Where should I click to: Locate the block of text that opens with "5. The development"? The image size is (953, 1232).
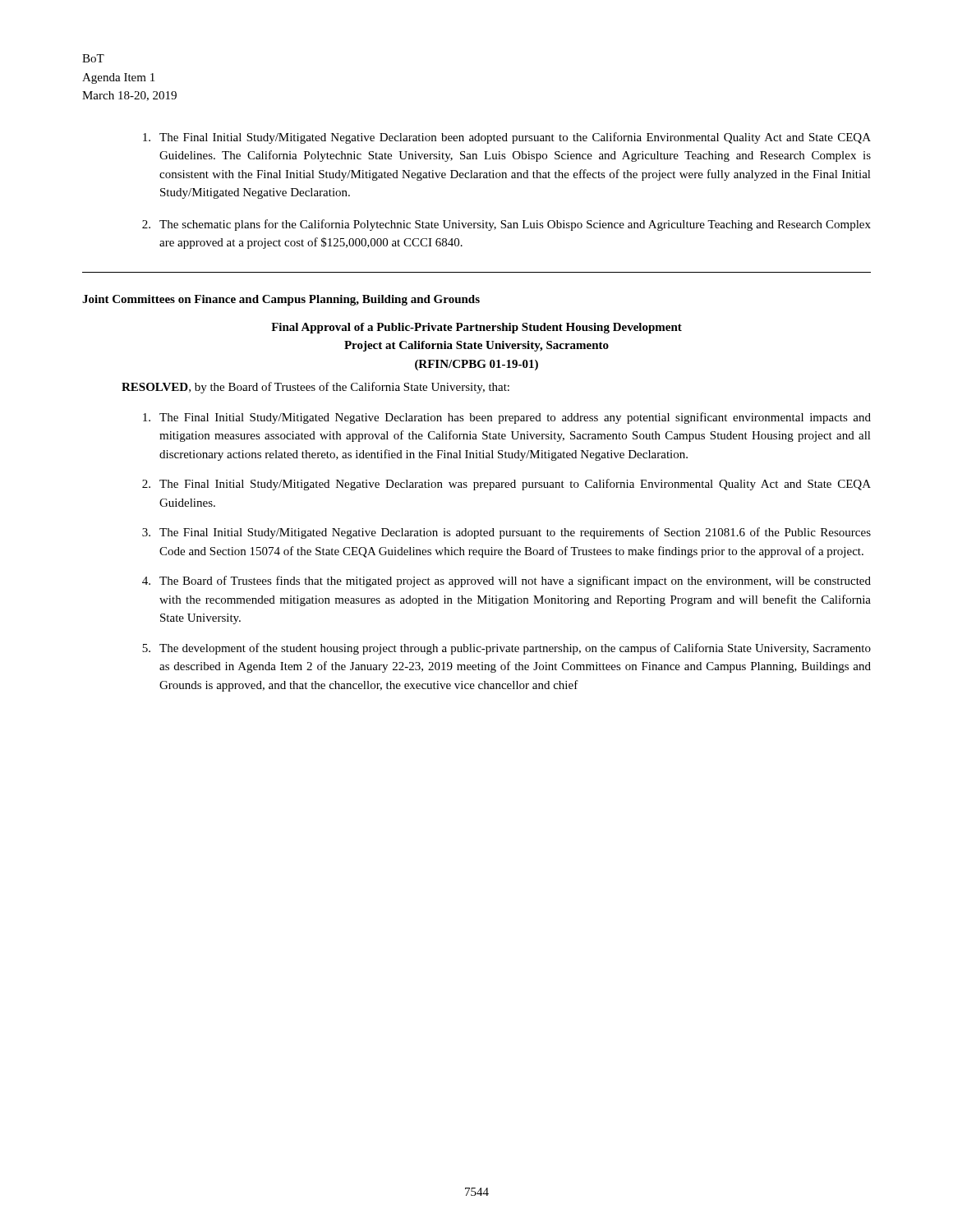(496, 666)
